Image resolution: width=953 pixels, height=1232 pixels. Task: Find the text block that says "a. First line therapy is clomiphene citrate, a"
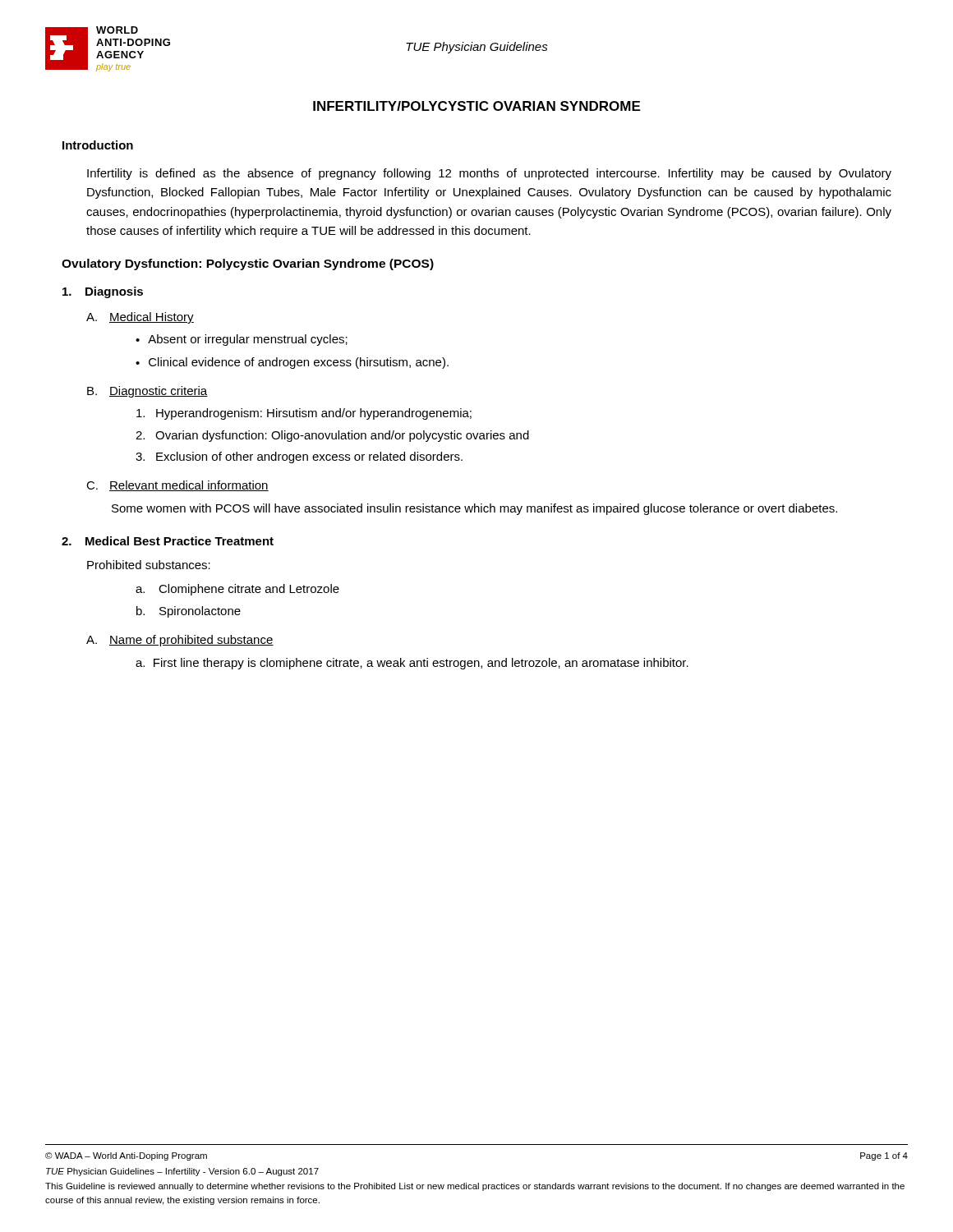tap(412, 662)
